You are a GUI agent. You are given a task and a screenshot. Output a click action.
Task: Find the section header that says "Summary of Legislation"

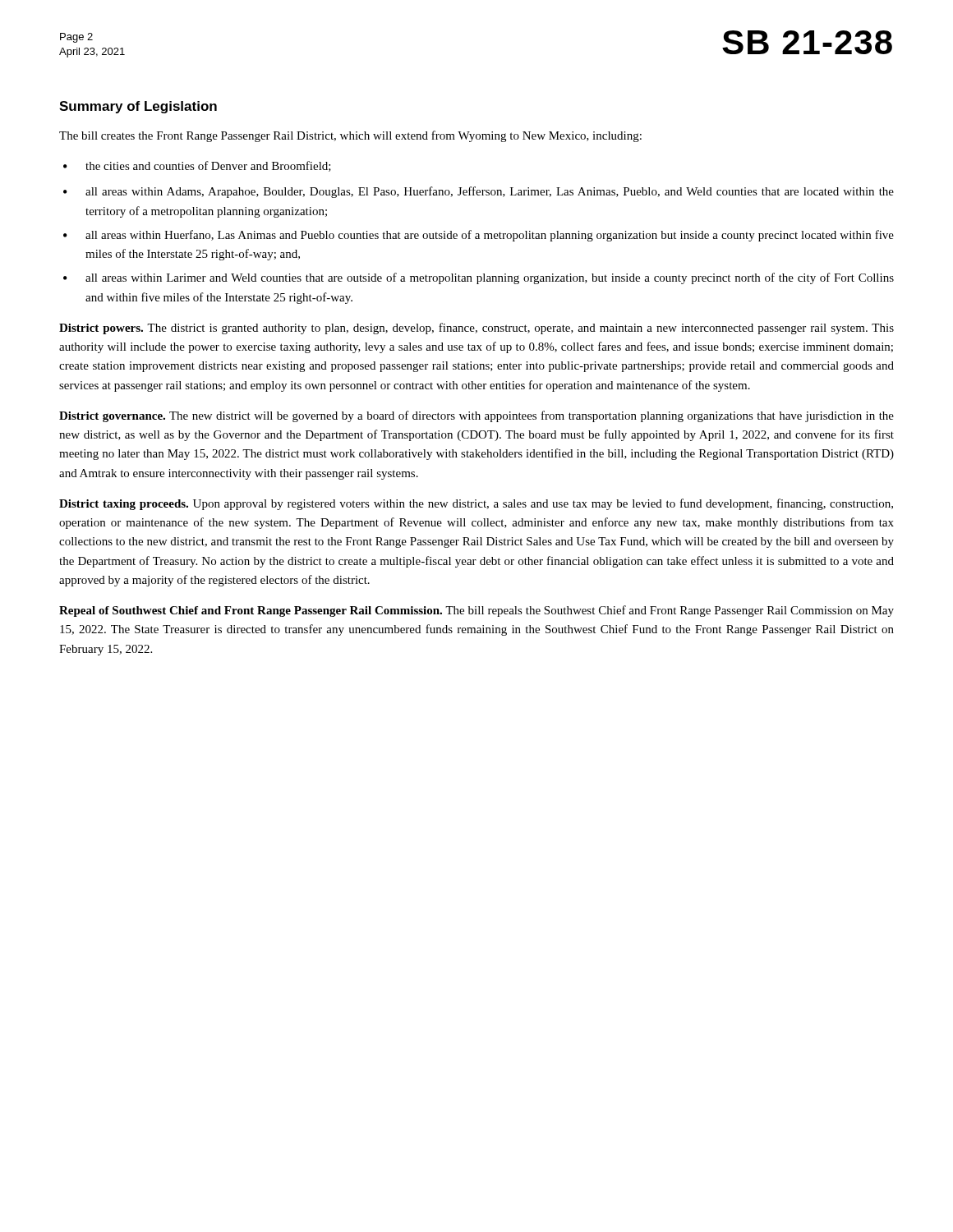click(138, 106)
